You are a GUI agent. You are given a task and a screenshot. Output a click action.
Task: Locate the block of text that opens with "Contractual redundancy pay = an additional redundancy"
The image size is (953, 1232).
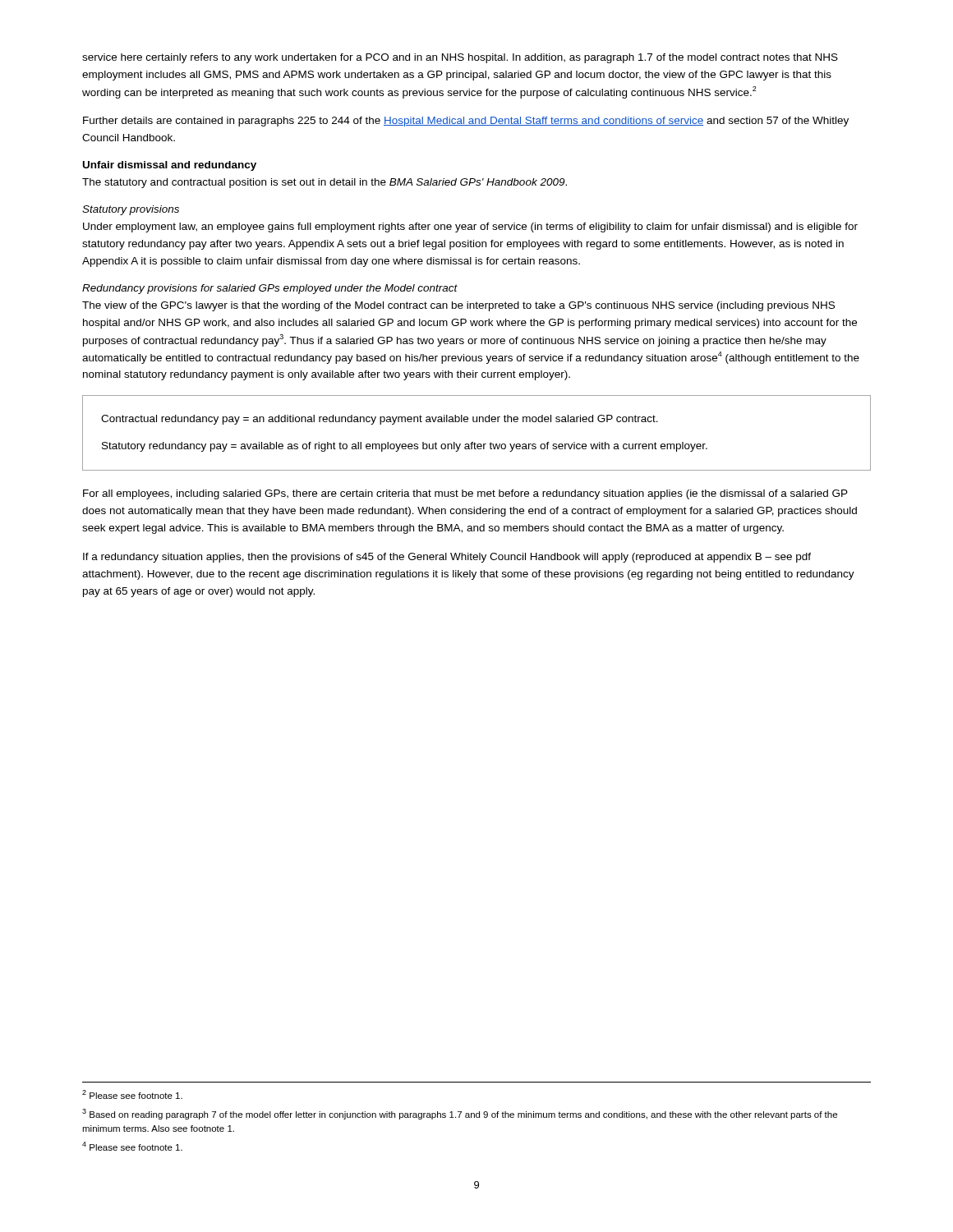coord(476,433)
